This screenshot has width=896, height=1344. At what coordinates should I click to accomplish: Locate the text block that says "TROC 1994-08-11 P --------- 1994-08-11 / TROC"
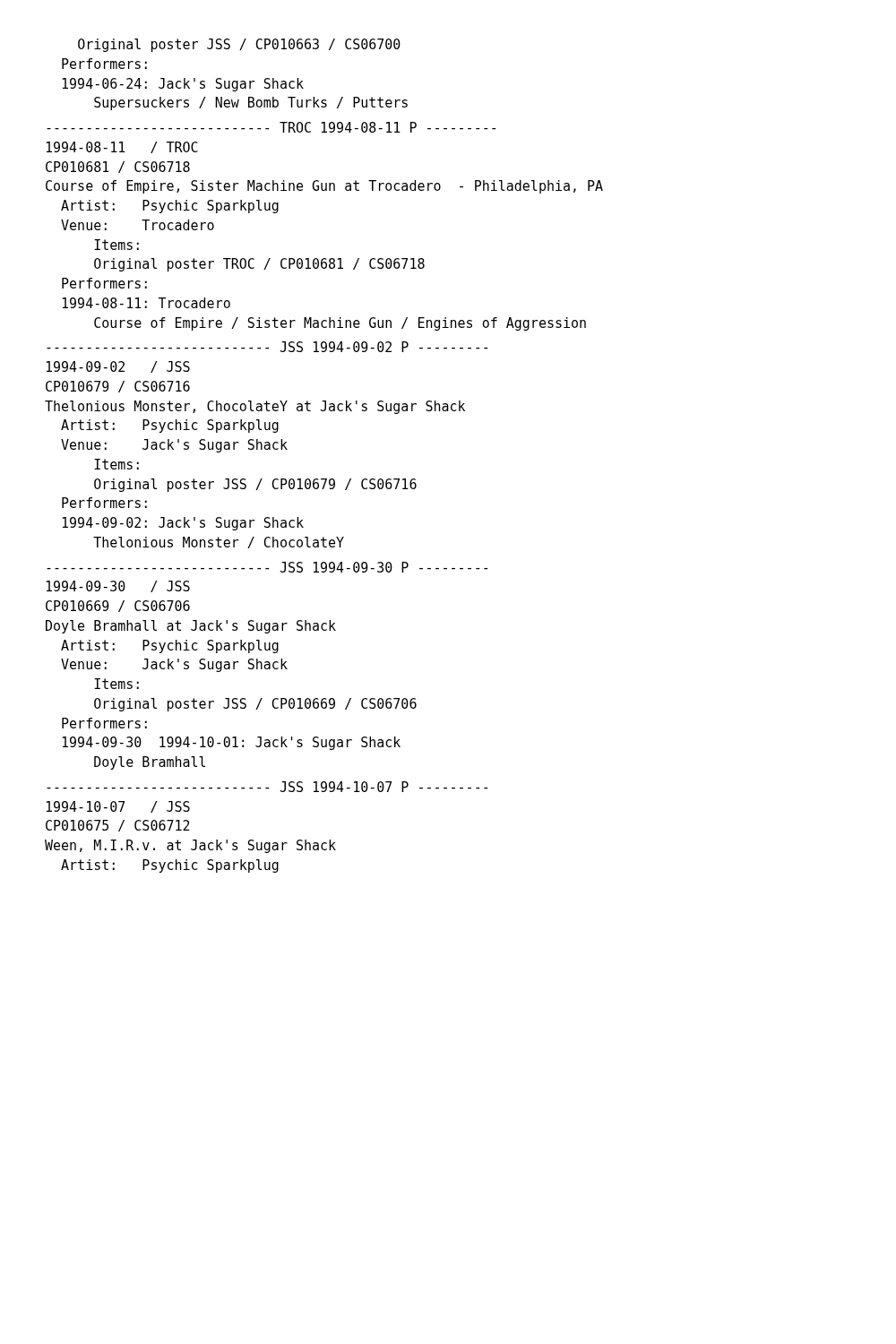(271, 127)
